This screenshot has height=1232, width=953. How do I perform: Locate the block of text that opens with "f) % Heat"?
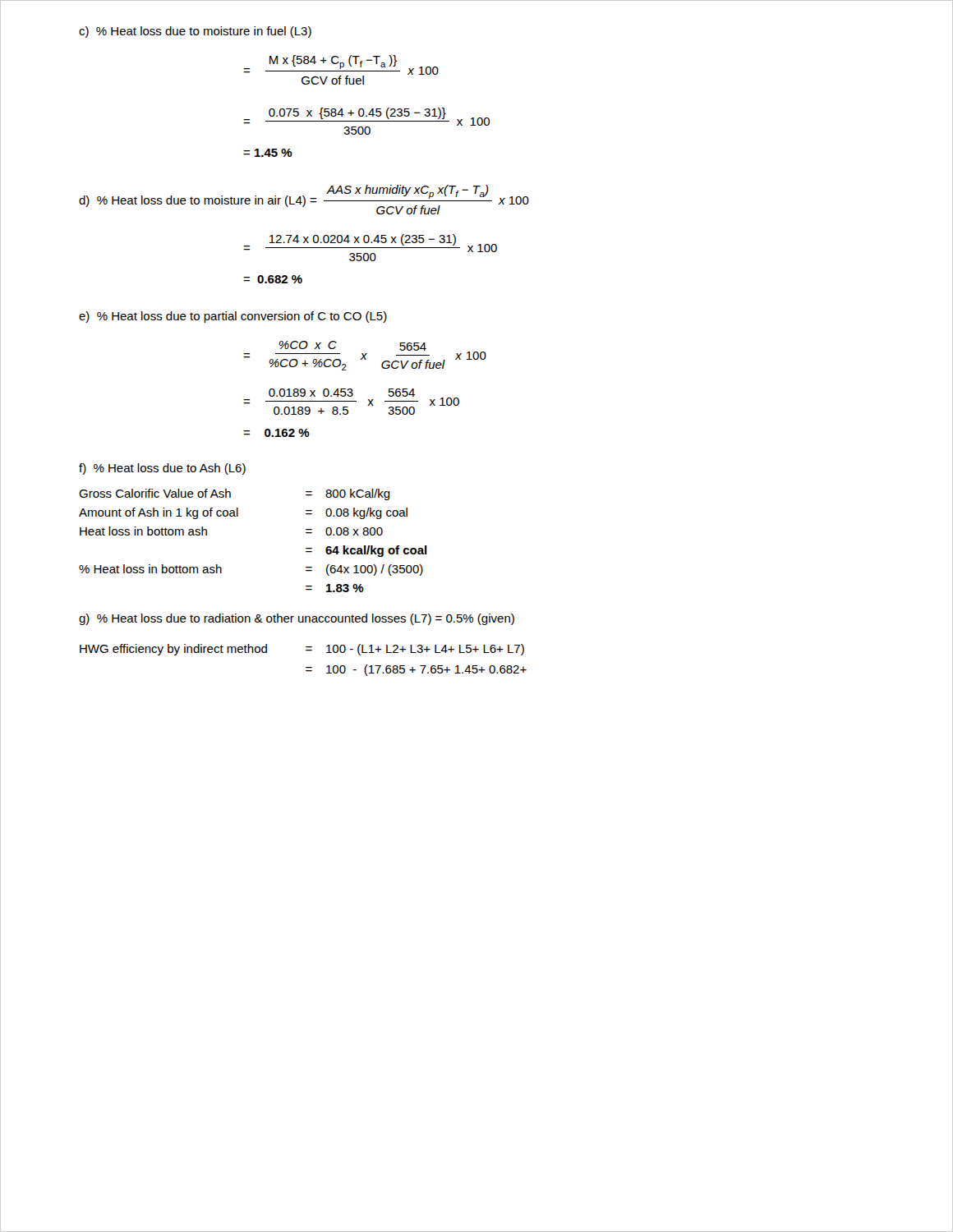point(162,468)
